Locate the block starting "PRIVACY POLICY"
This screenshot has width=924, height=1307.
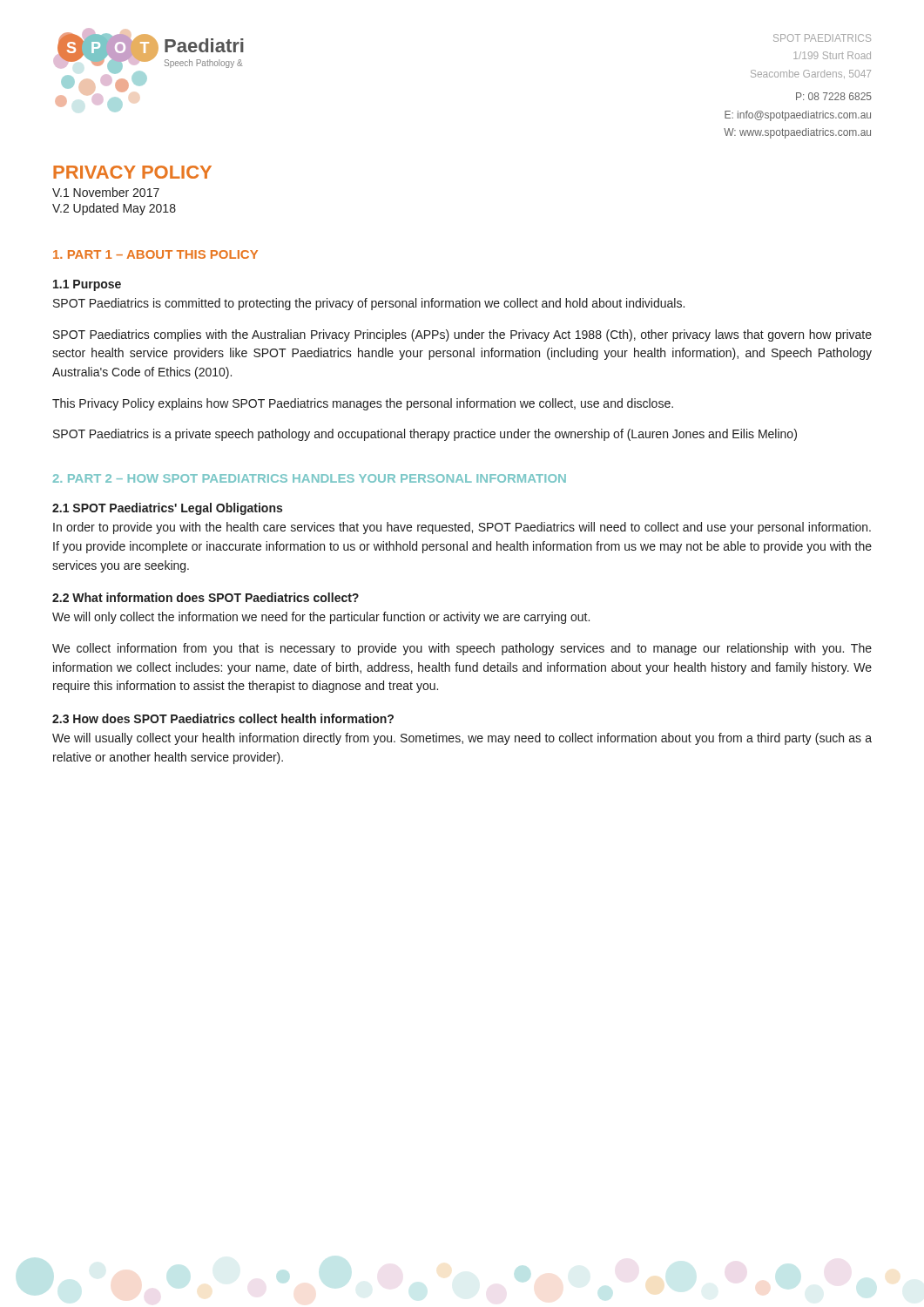132,172
